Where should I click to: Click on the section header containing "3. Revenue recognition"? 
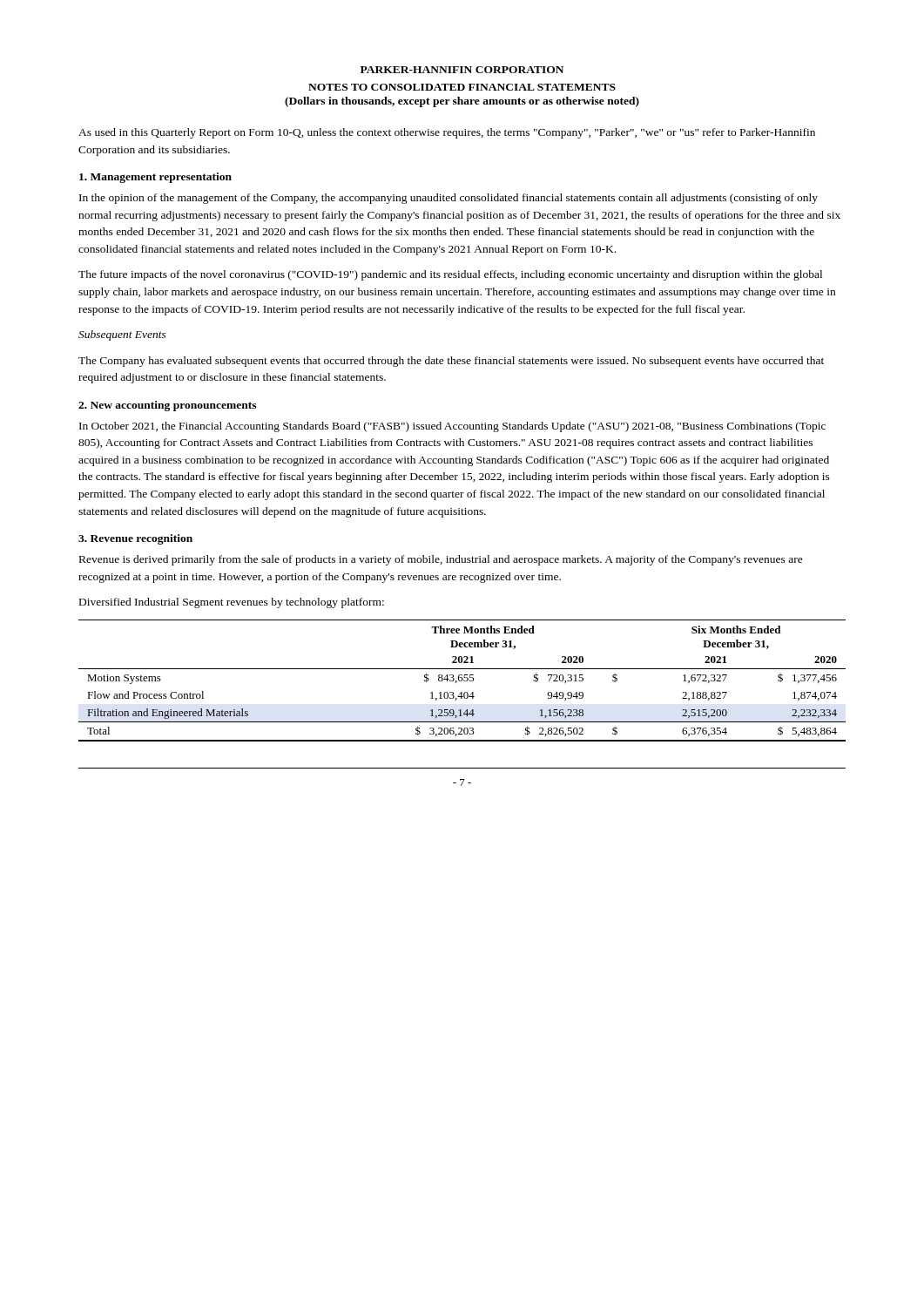pyautogui.click(x=135, y=539)
